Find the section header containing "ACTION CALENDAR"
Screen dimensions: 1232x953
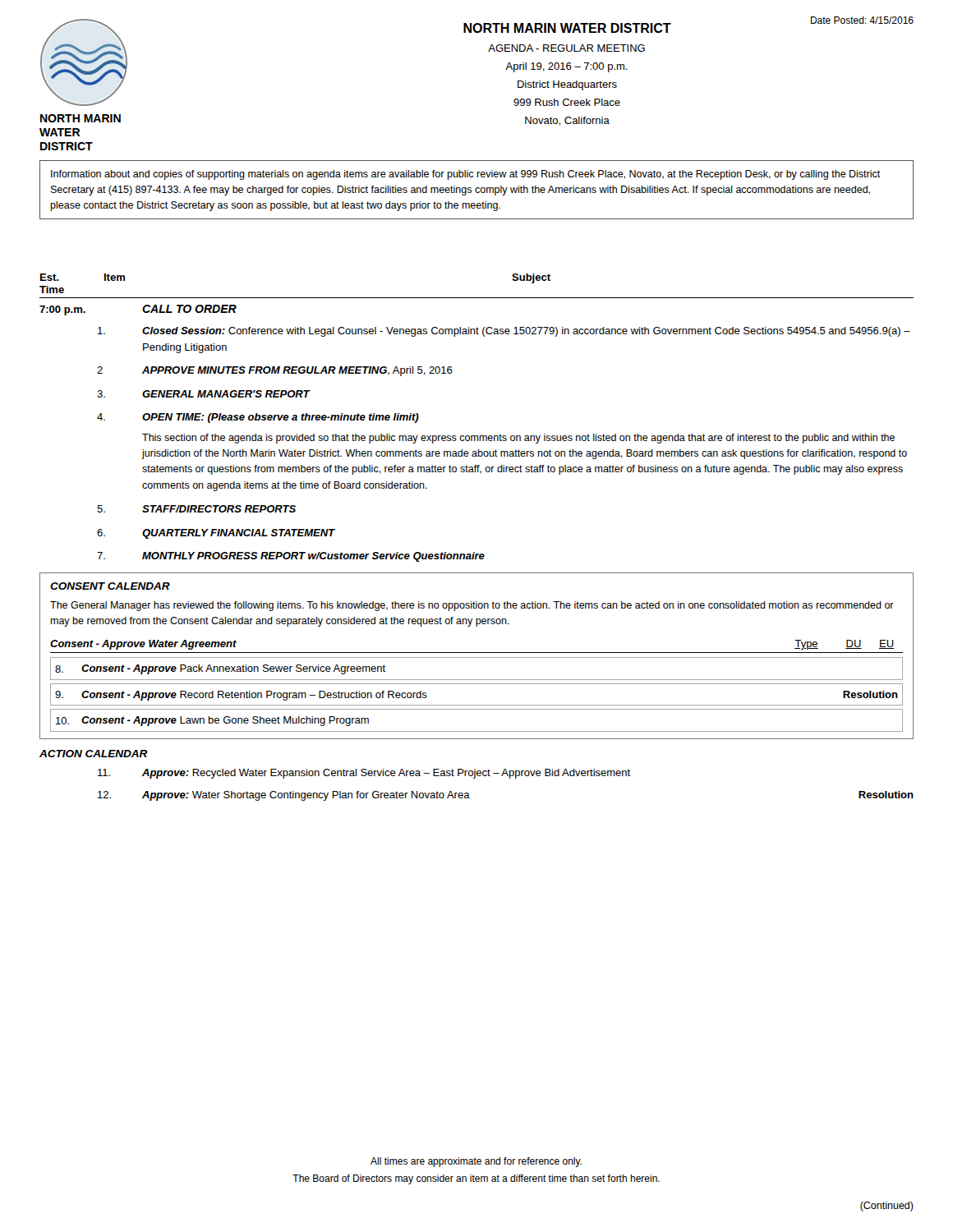[93, 753]
